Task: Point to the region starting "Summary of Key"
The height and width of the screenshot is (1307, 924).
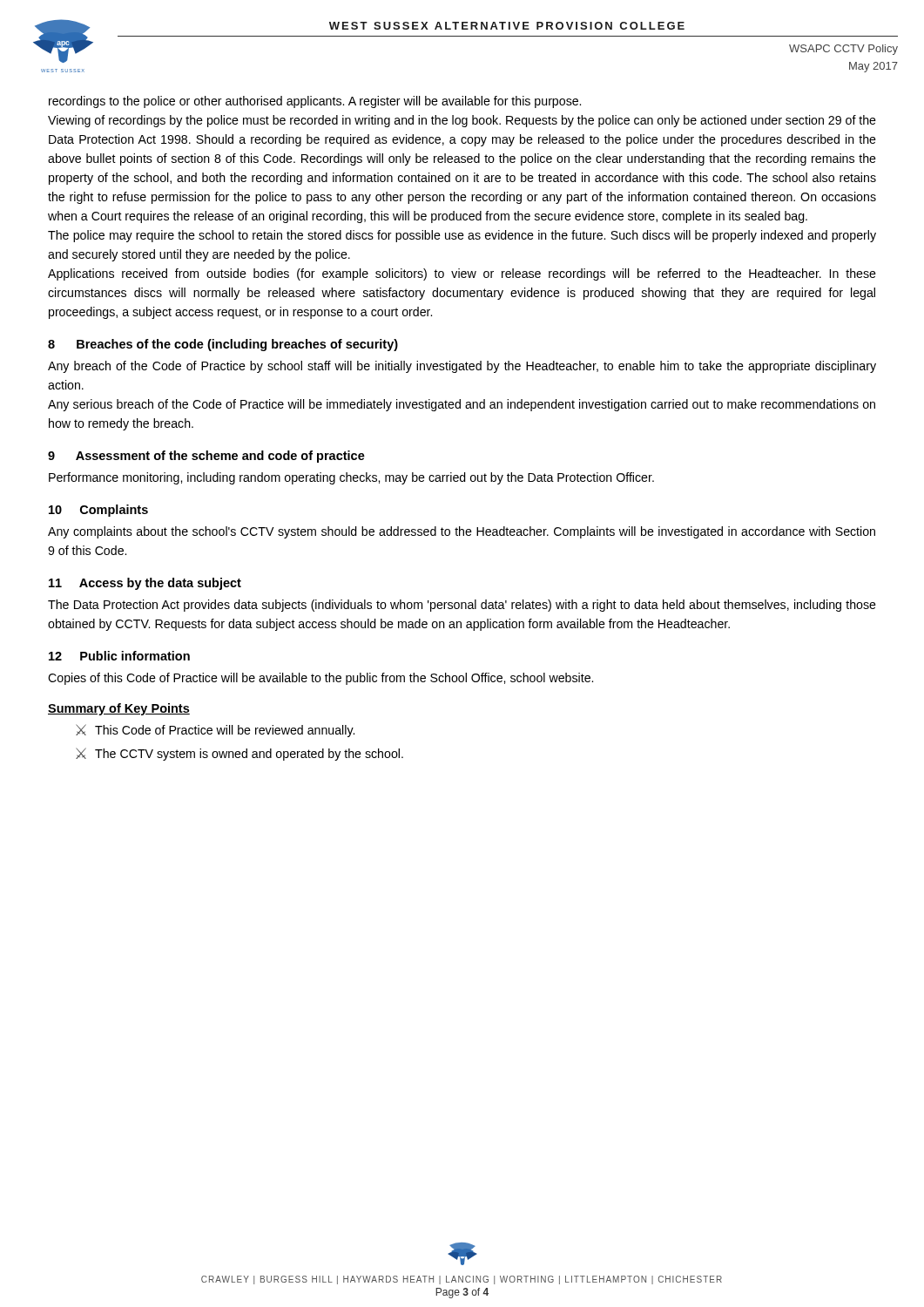Action: 119,708
